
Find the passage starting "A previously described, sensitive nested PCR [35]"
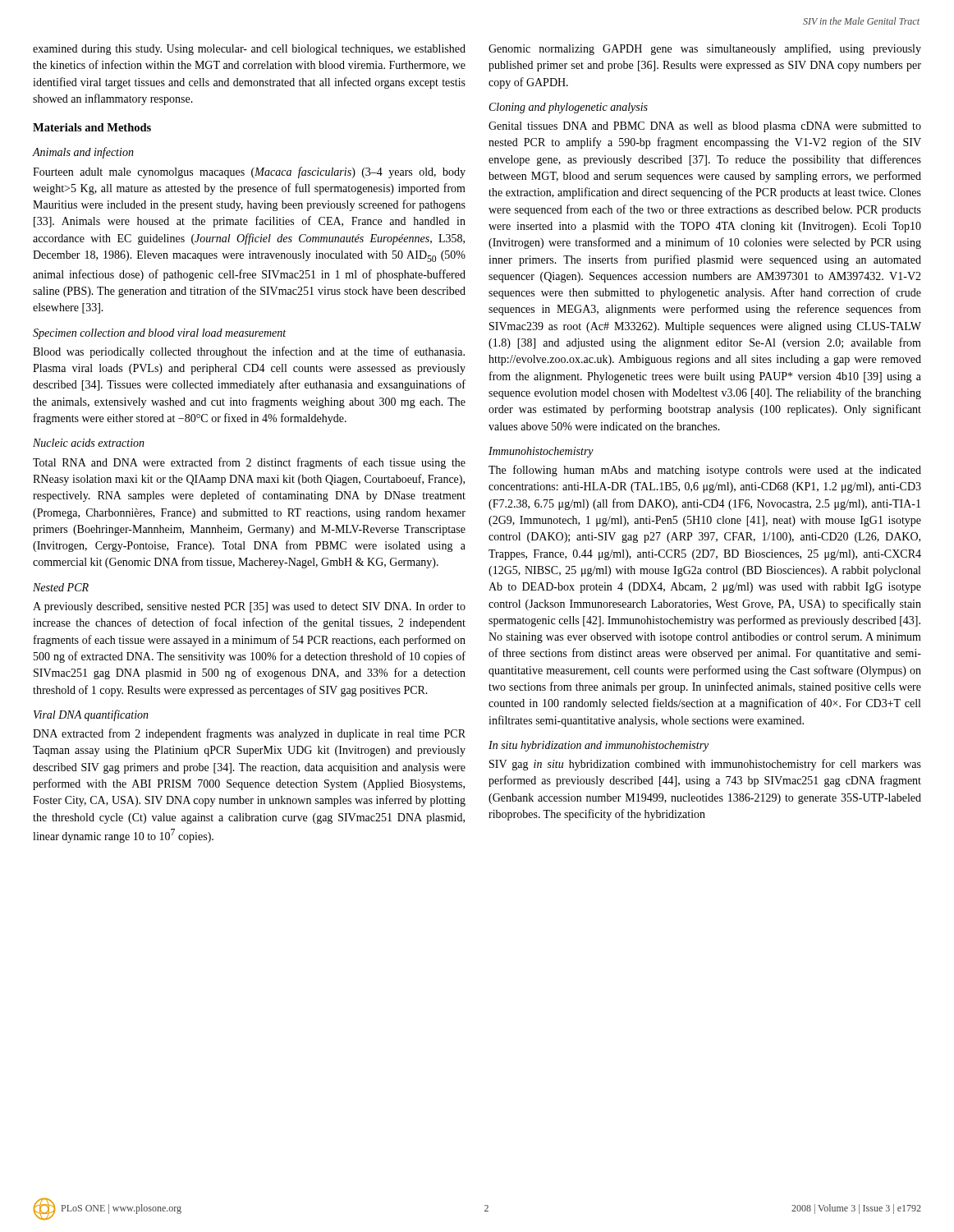(x=249, y=649)
